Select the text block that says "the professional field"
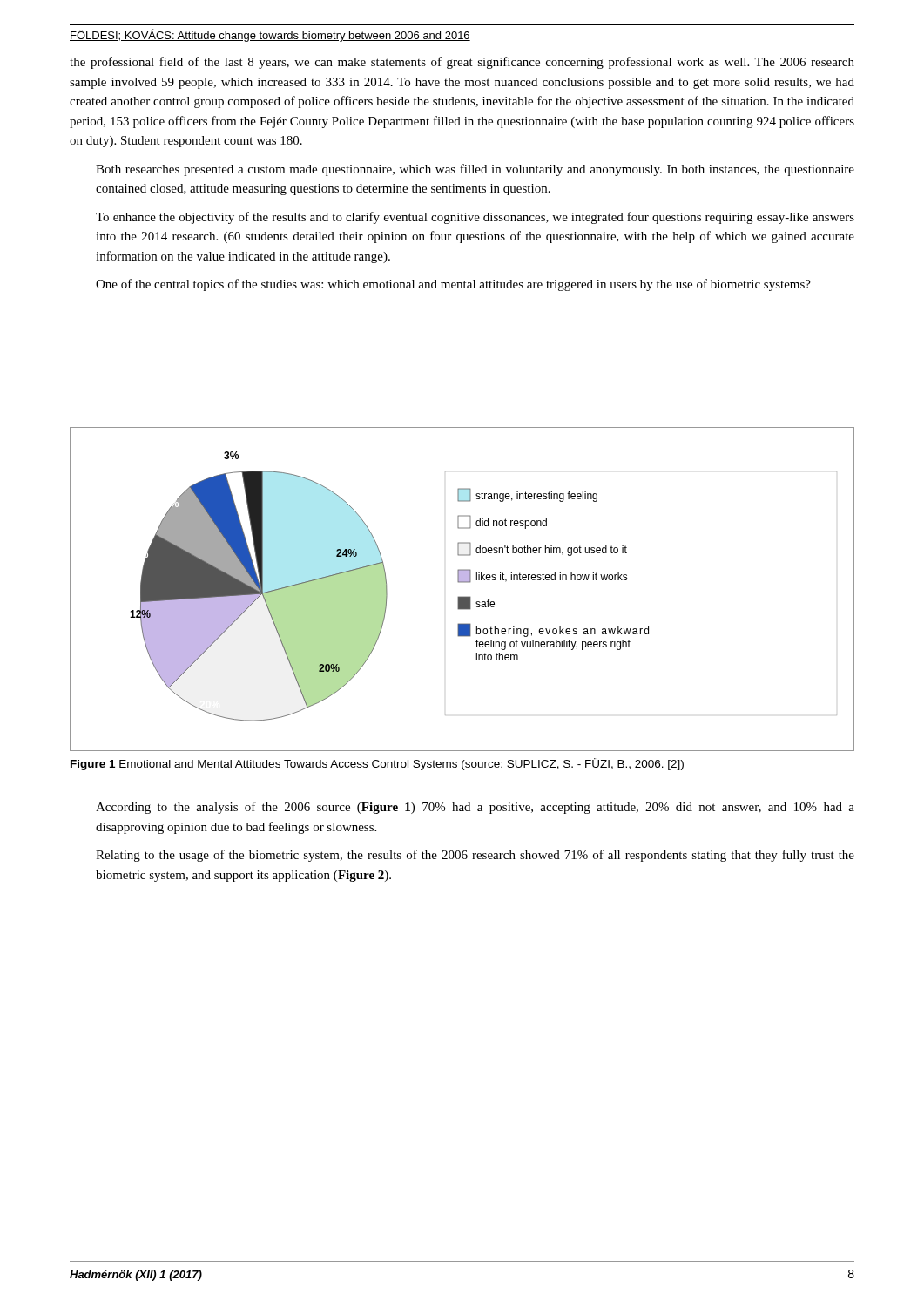 [462, 173]
